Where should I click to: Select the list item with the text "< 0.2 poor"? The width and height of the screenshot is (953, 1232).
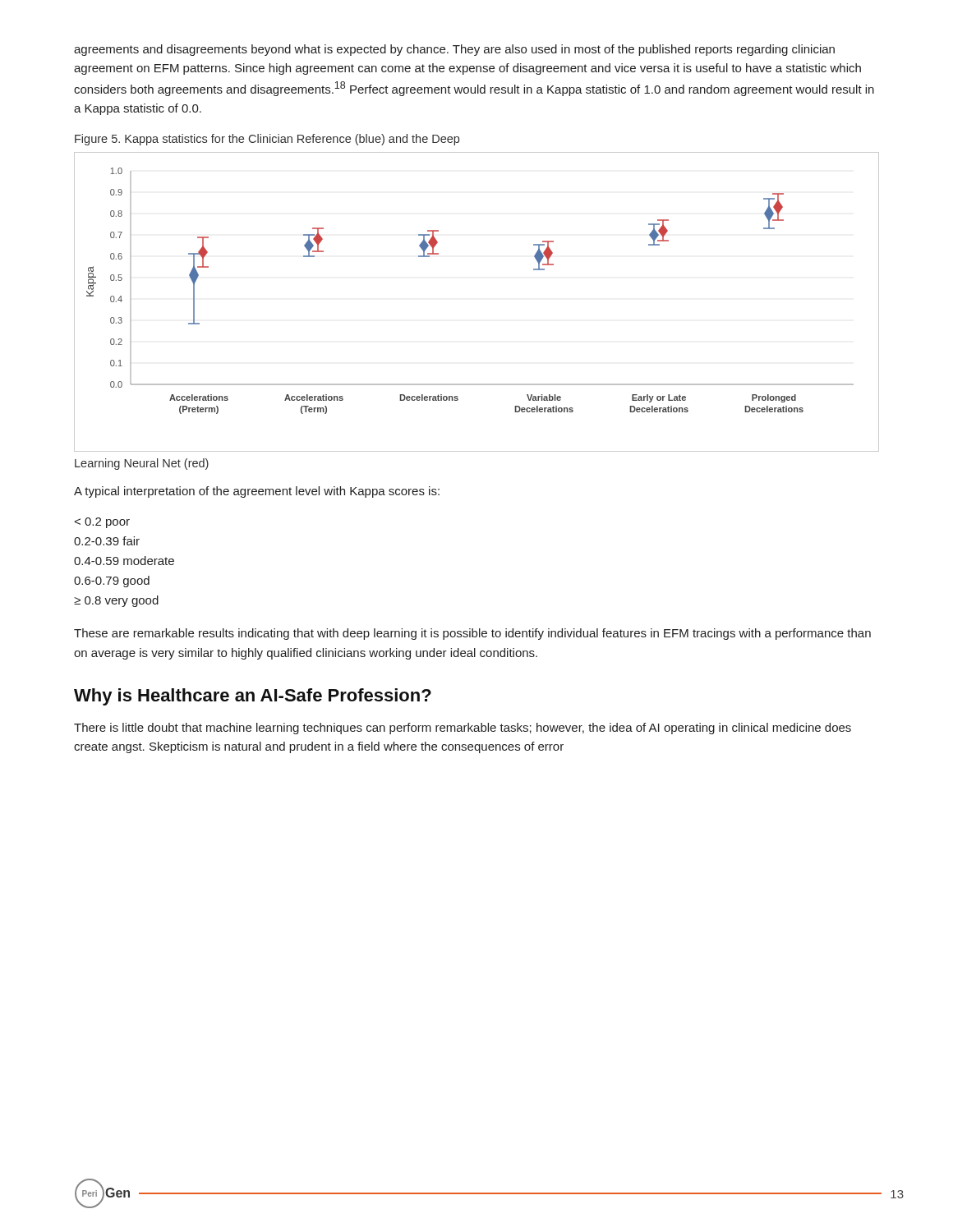pos(102,521)
